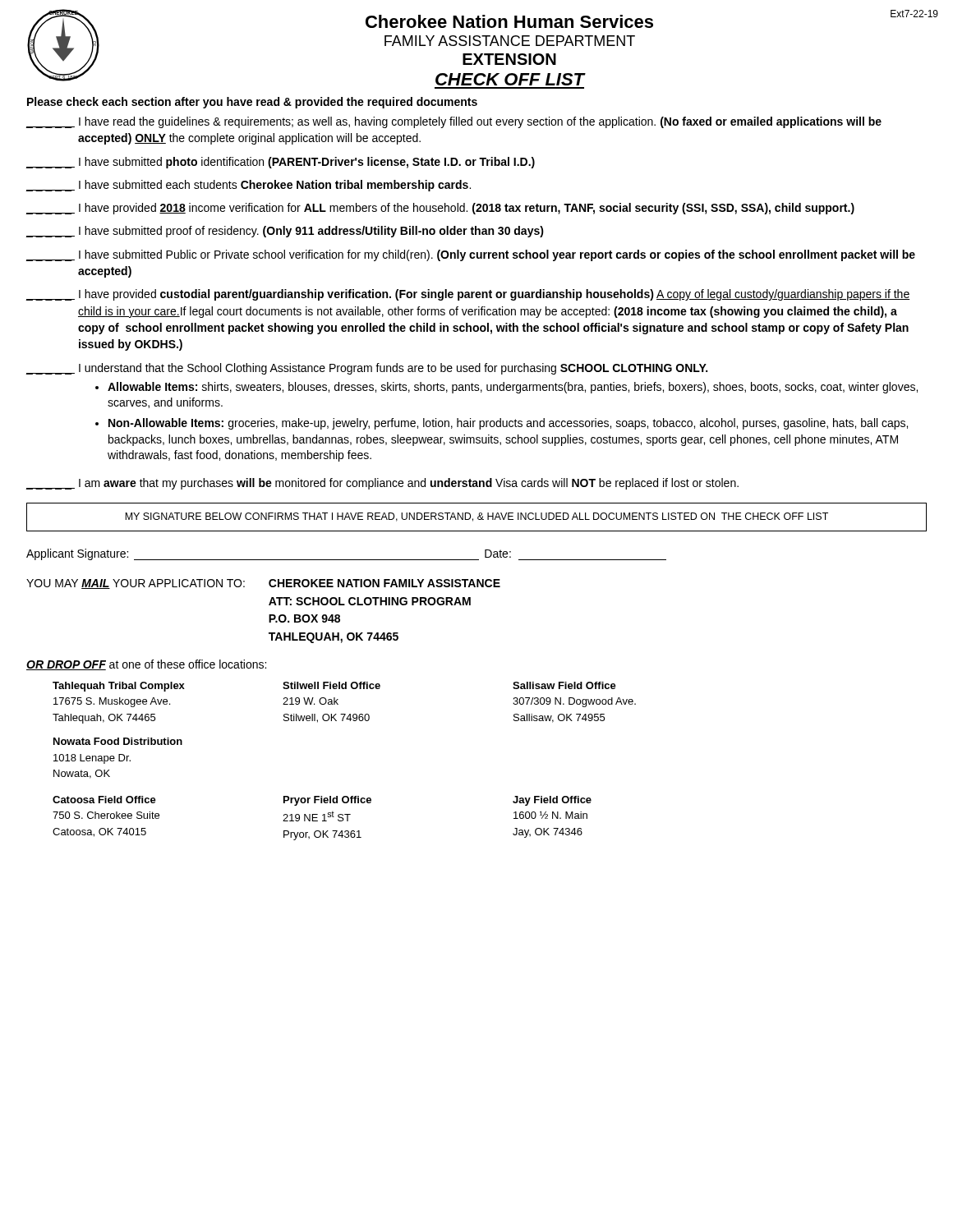This screenshot has width=953, height=1232.
Task: Find the text block starting "_____ I am aware that my"
Action: point(476,483)
